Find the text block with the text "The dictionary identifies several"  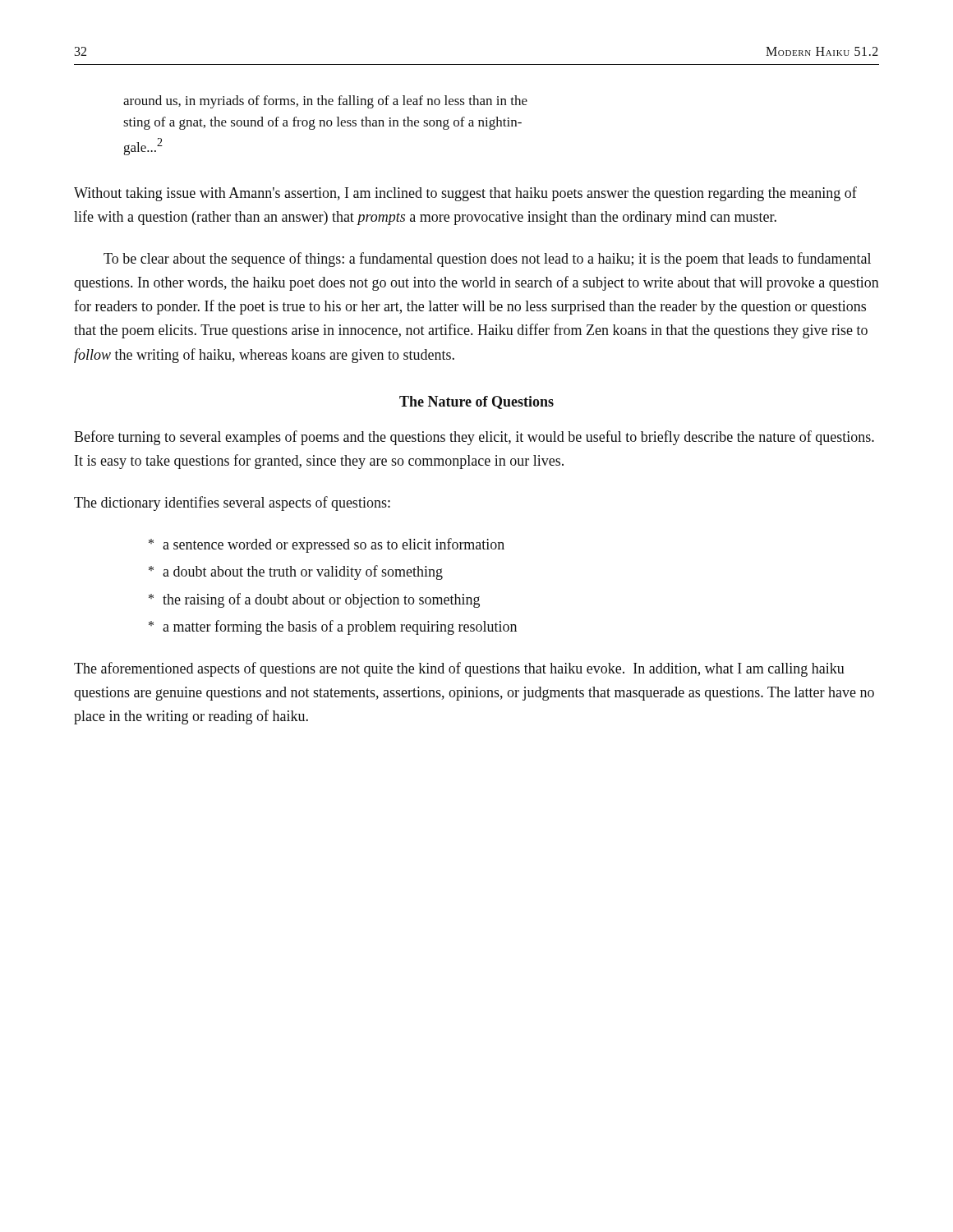(232, 503)
